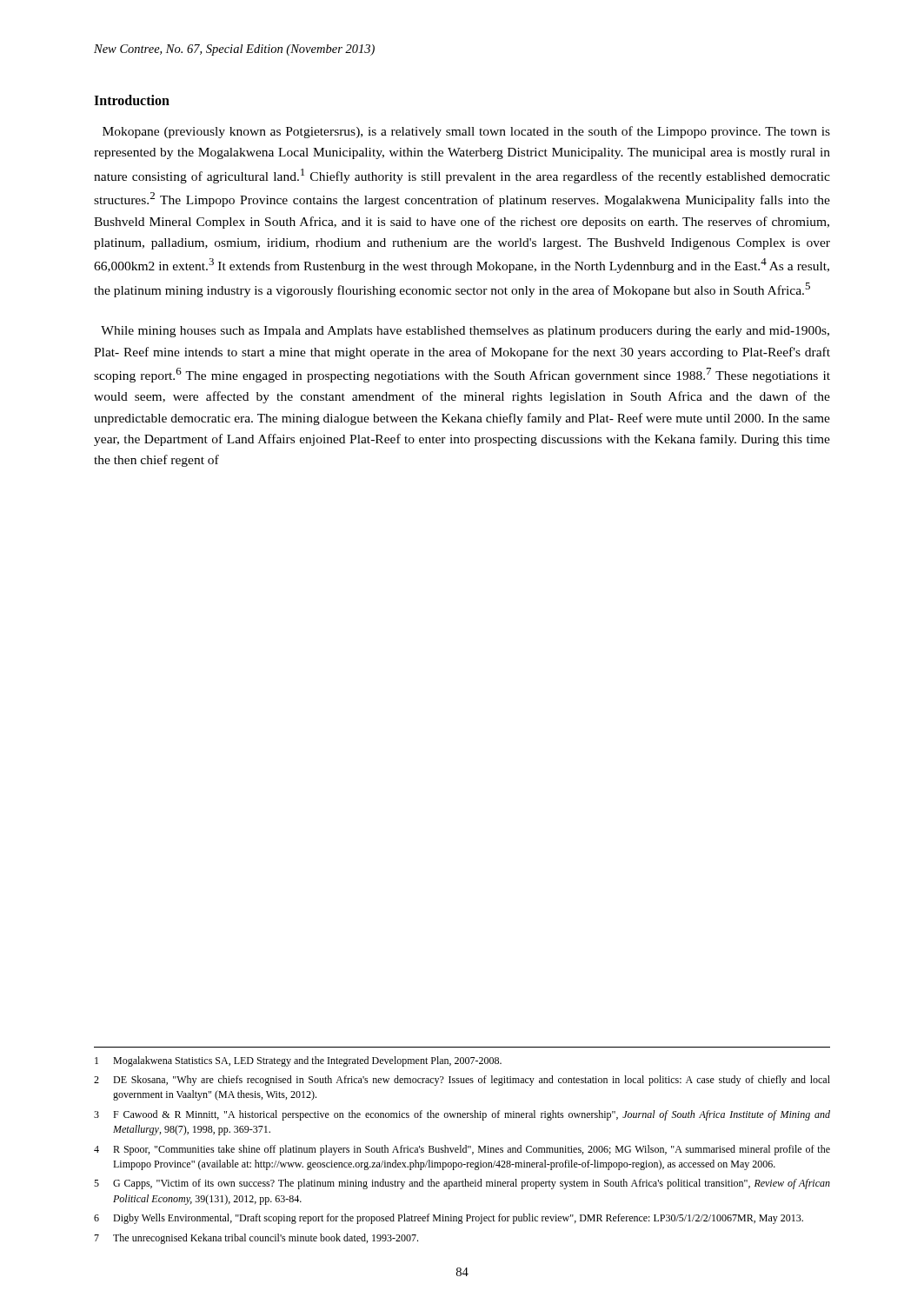Locate the text block that says "Mokopane (previously known as Potgietersrus), is"

[462, 210]
